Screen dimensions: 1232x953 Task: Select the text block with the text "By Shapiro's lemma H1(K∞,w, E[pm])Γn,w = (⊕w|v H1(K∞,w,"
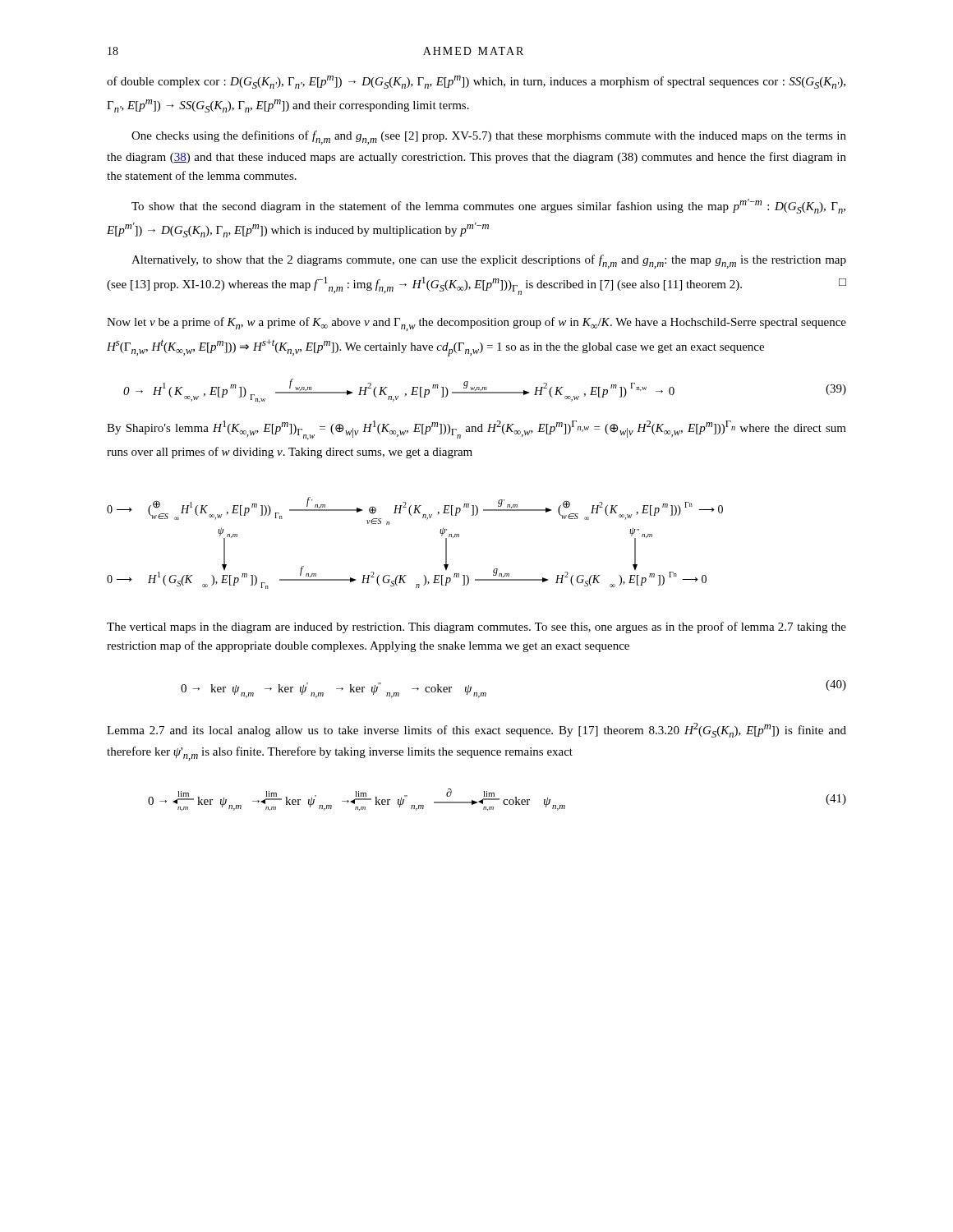(x=476, y=439)
